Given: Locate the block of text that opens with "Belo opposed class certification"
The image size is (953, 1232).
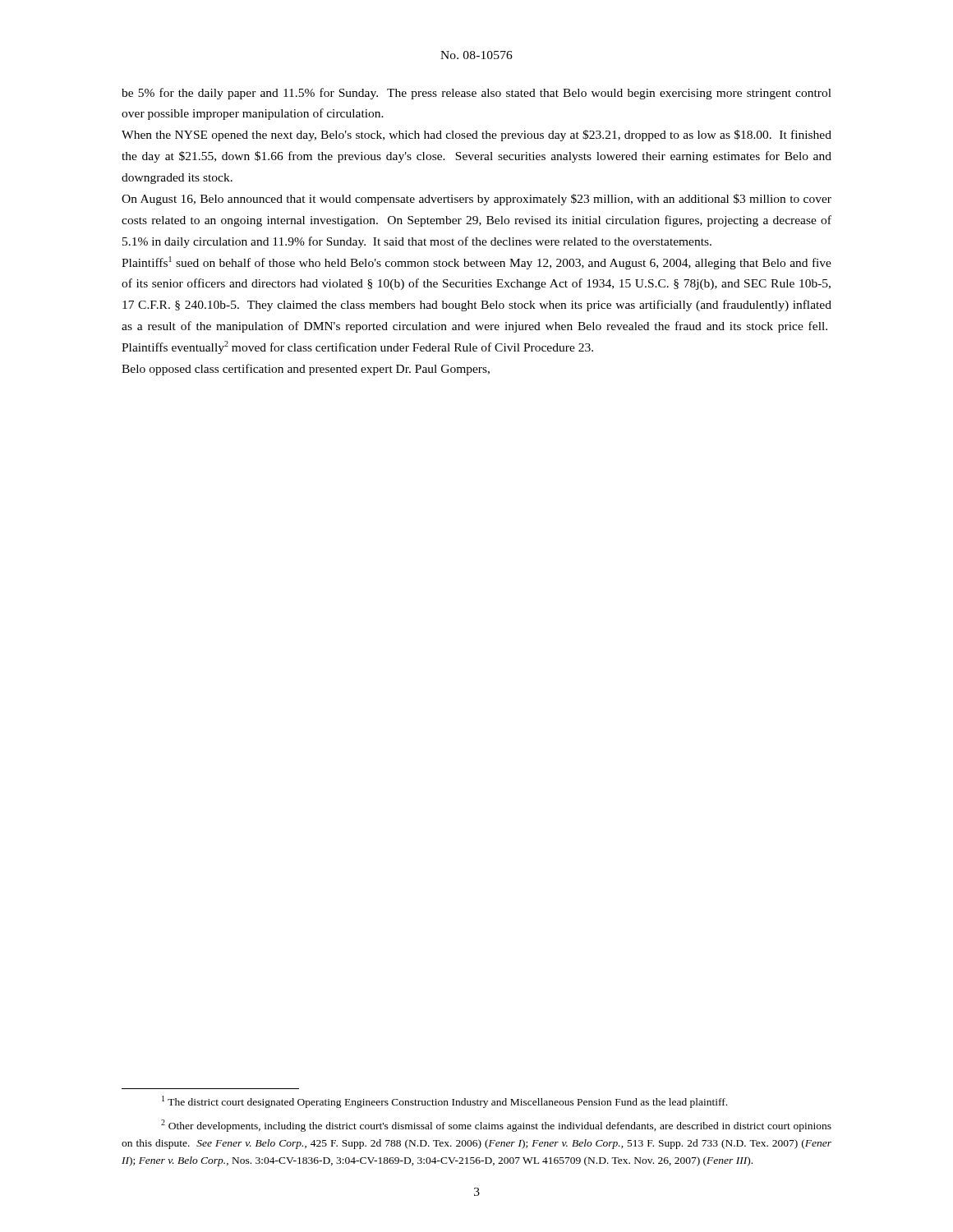Looking at the screenshot, I should click(x=476, y=369).
